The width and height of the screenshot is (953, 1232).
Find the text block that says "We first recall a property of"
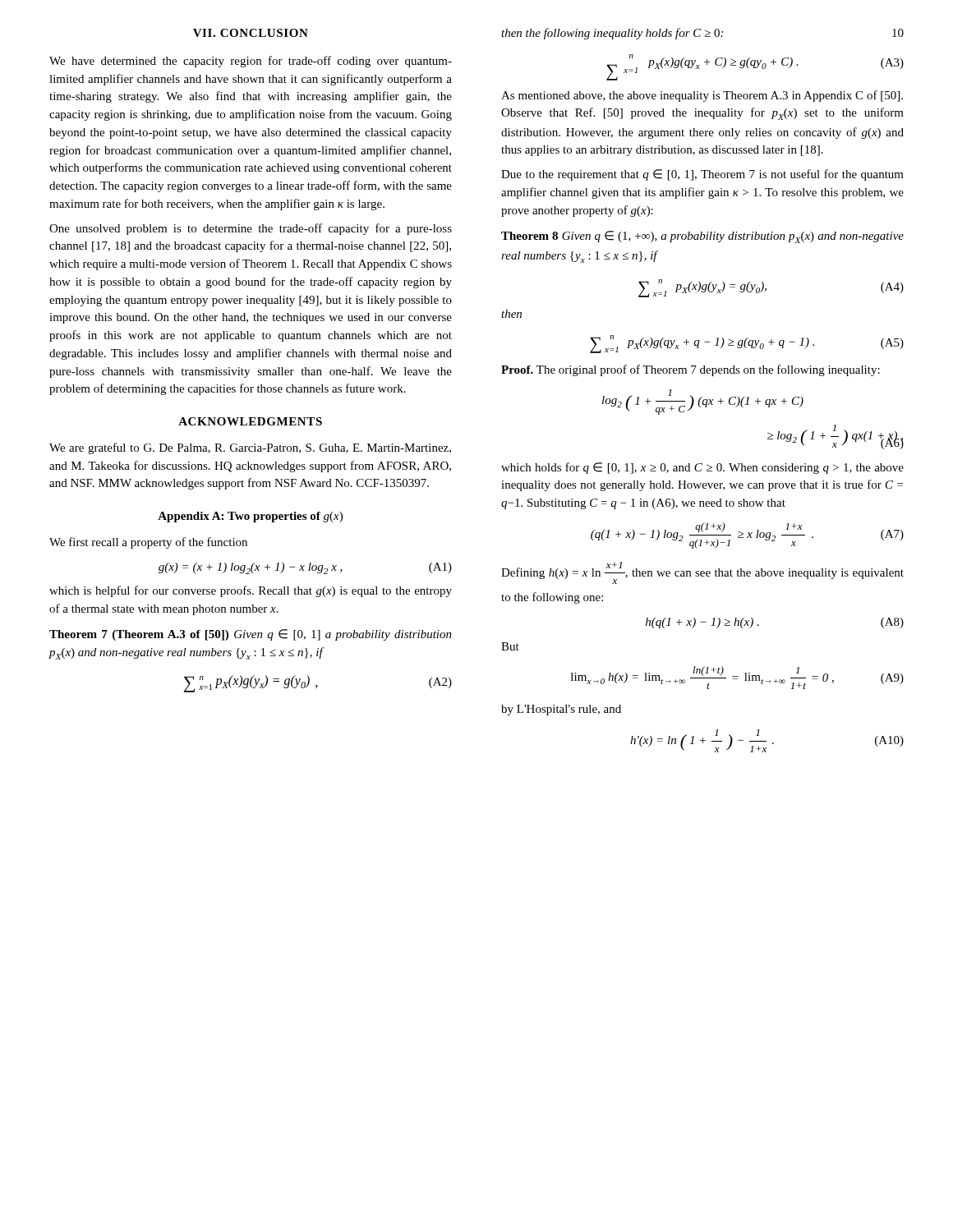tap(251, 543)
